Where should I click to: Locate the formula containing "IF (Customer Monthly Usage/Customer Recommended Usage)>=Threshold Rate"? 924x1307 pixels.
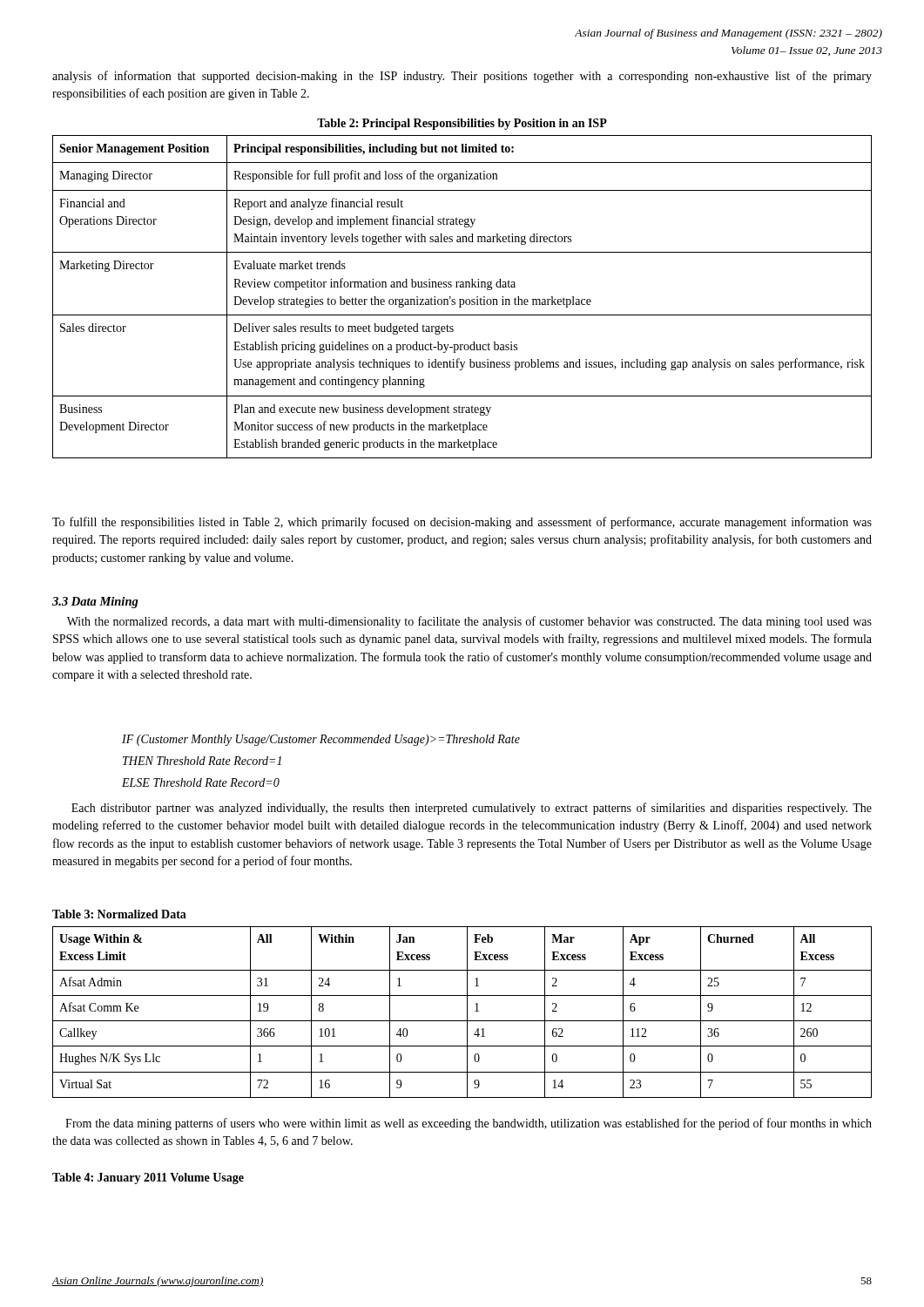point(321,740)
